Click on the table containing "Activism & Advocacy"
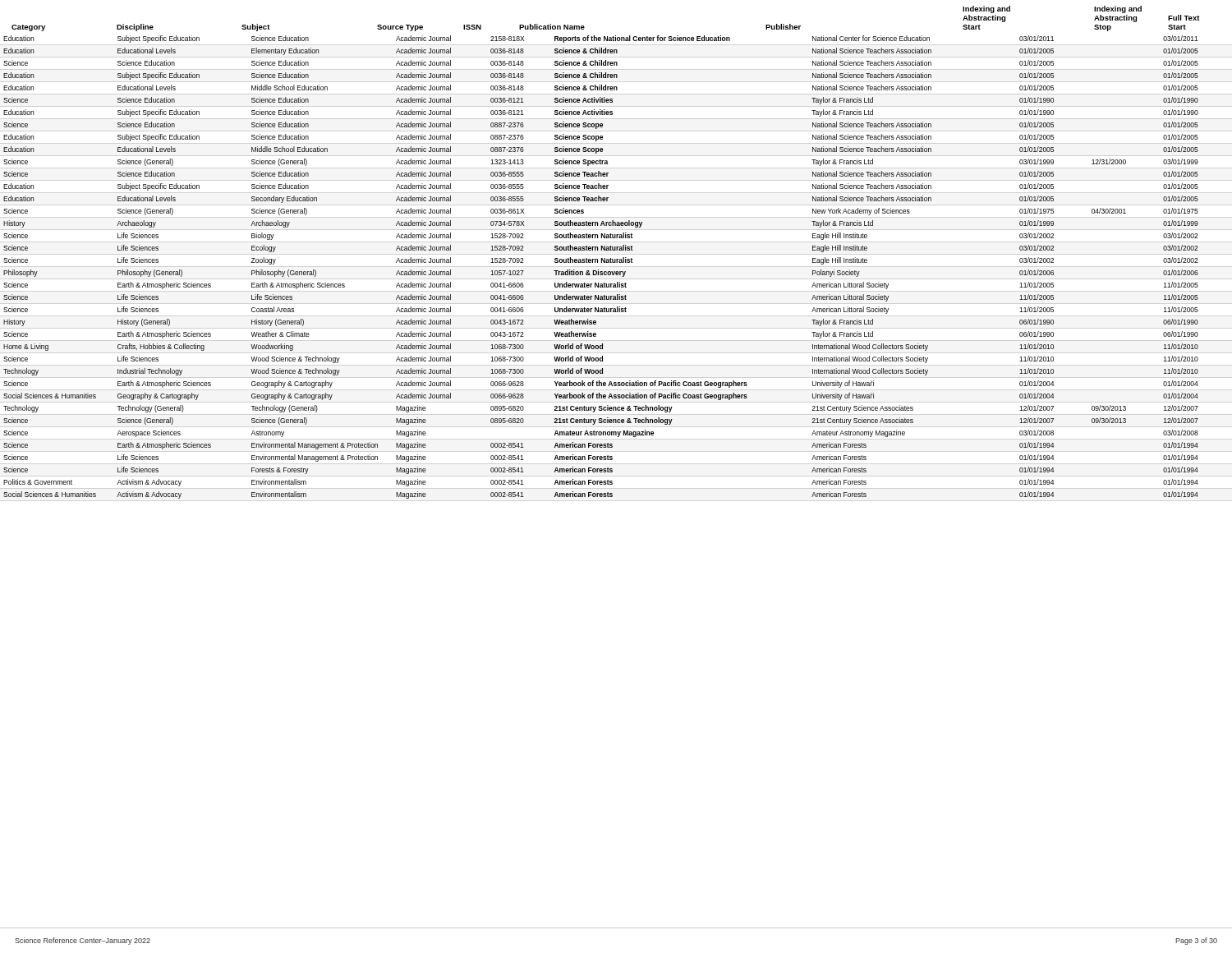 (616, 481)
